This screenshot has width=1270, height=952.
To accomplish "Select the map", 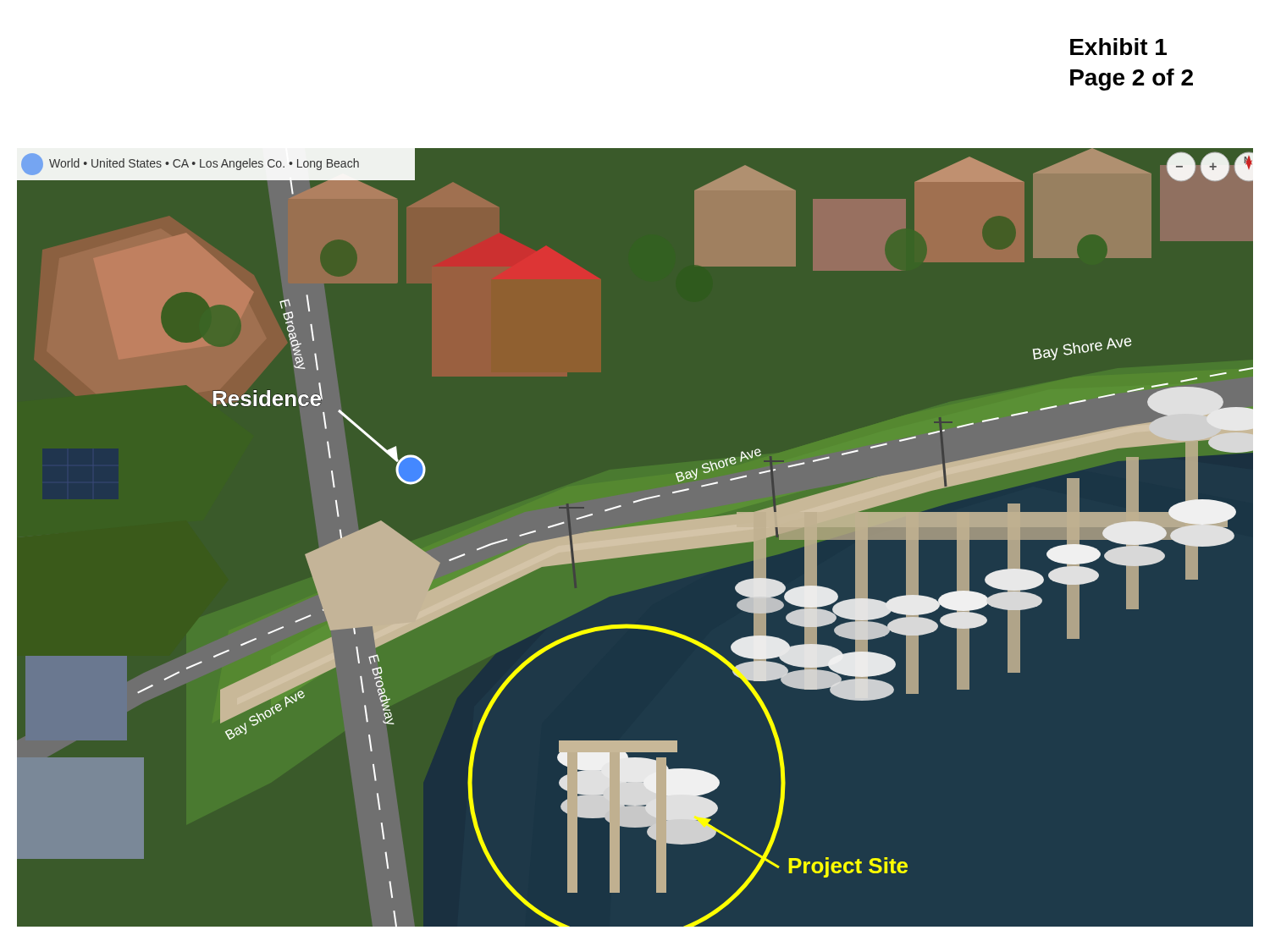I will coord(635,537).
